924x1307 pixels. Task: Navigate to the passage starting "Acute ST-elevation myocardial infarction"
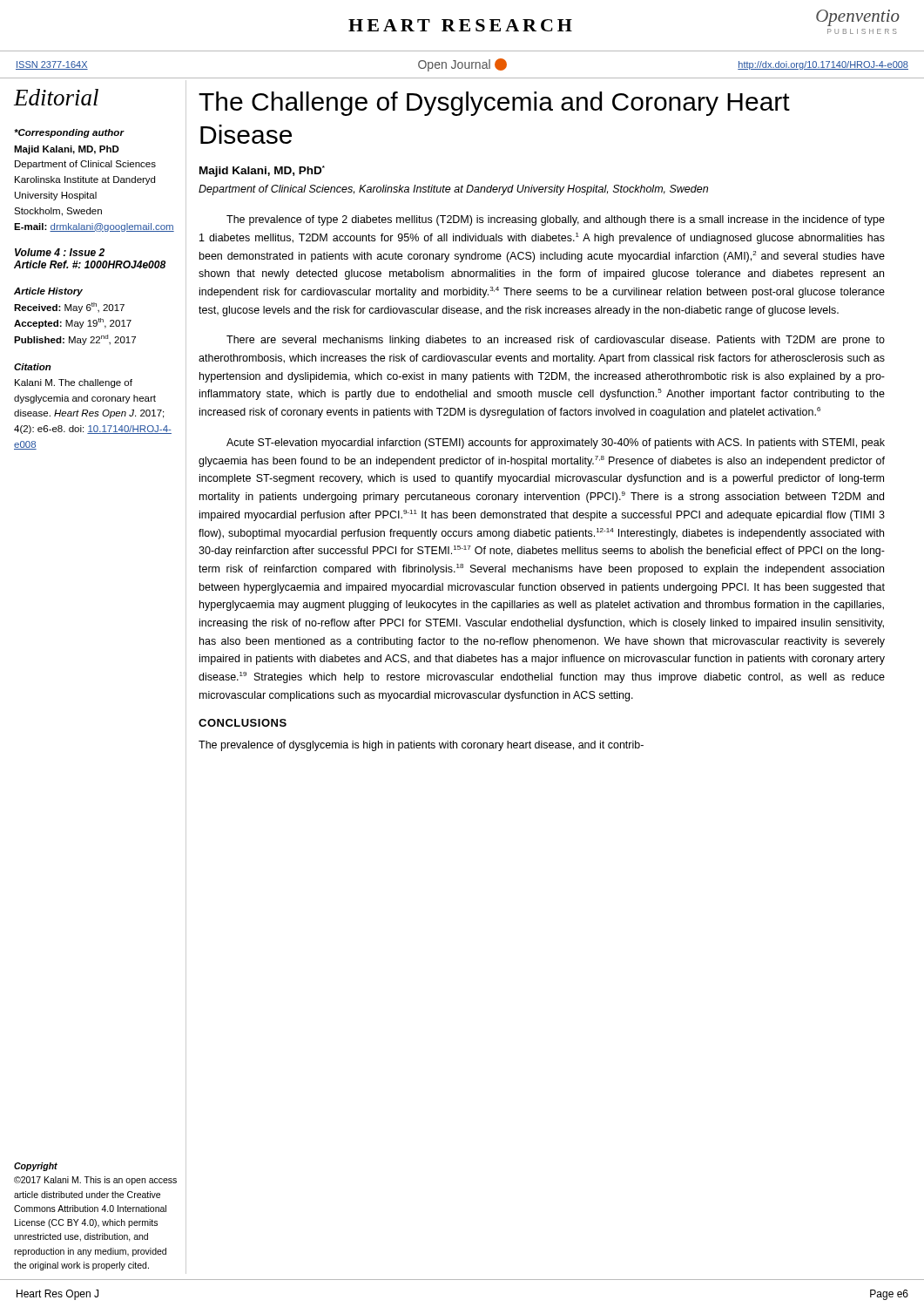coord(542,569)
